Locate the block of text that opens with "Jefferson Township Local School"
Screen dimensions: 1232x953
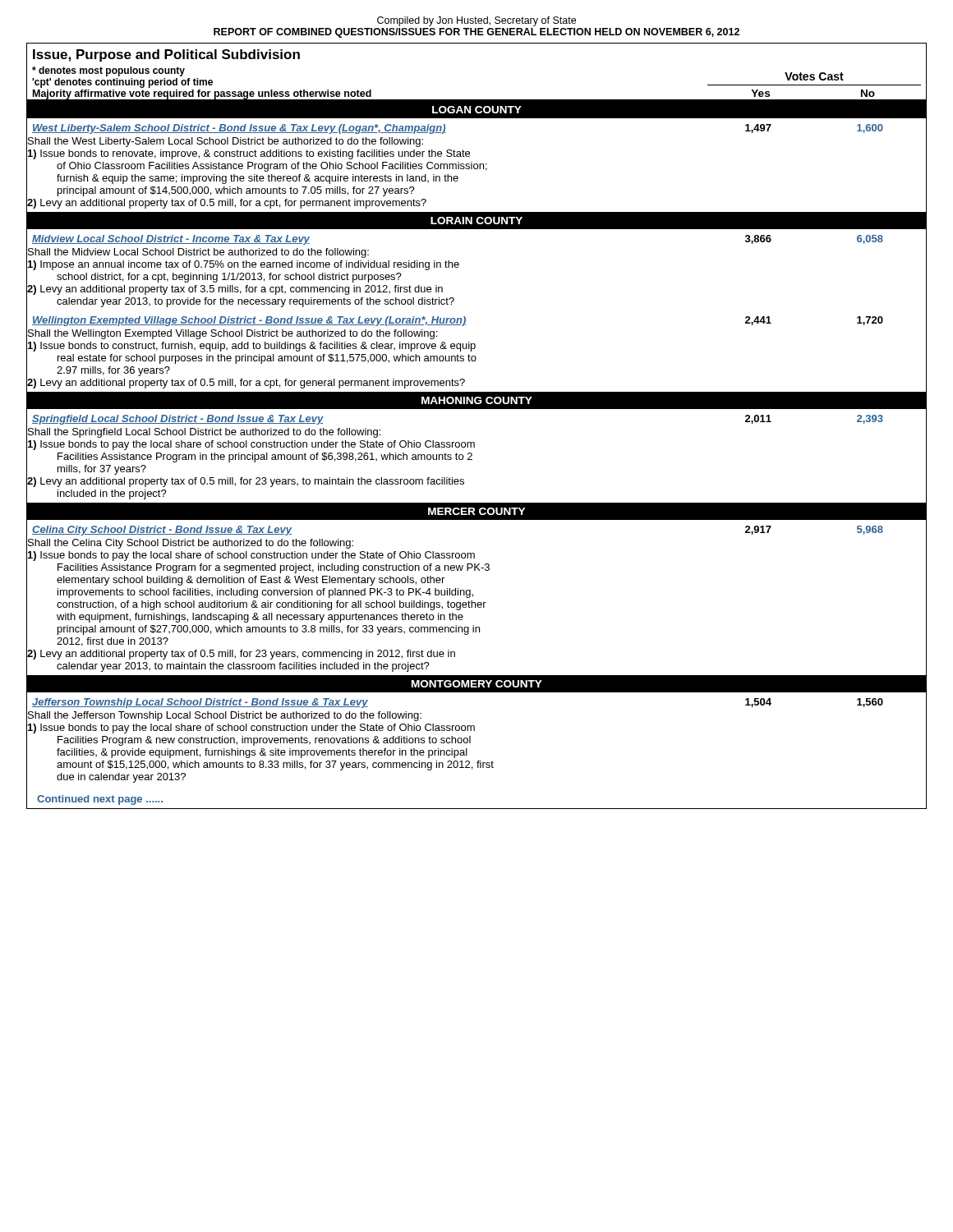coord(200,702)
